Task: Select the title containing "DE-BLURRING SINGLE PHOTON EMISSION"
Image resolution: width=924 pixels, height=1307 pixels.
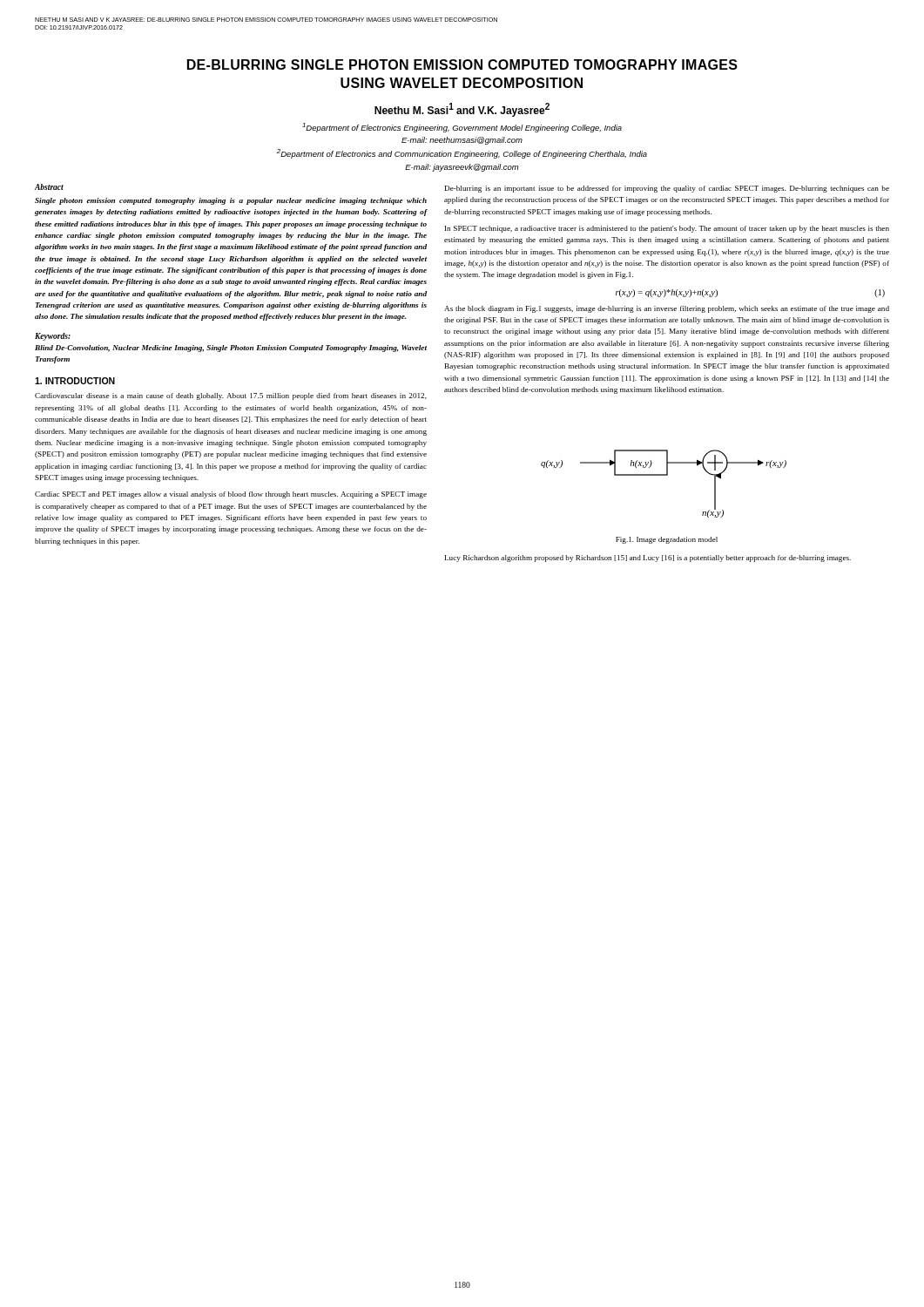Action: point(462,115)
